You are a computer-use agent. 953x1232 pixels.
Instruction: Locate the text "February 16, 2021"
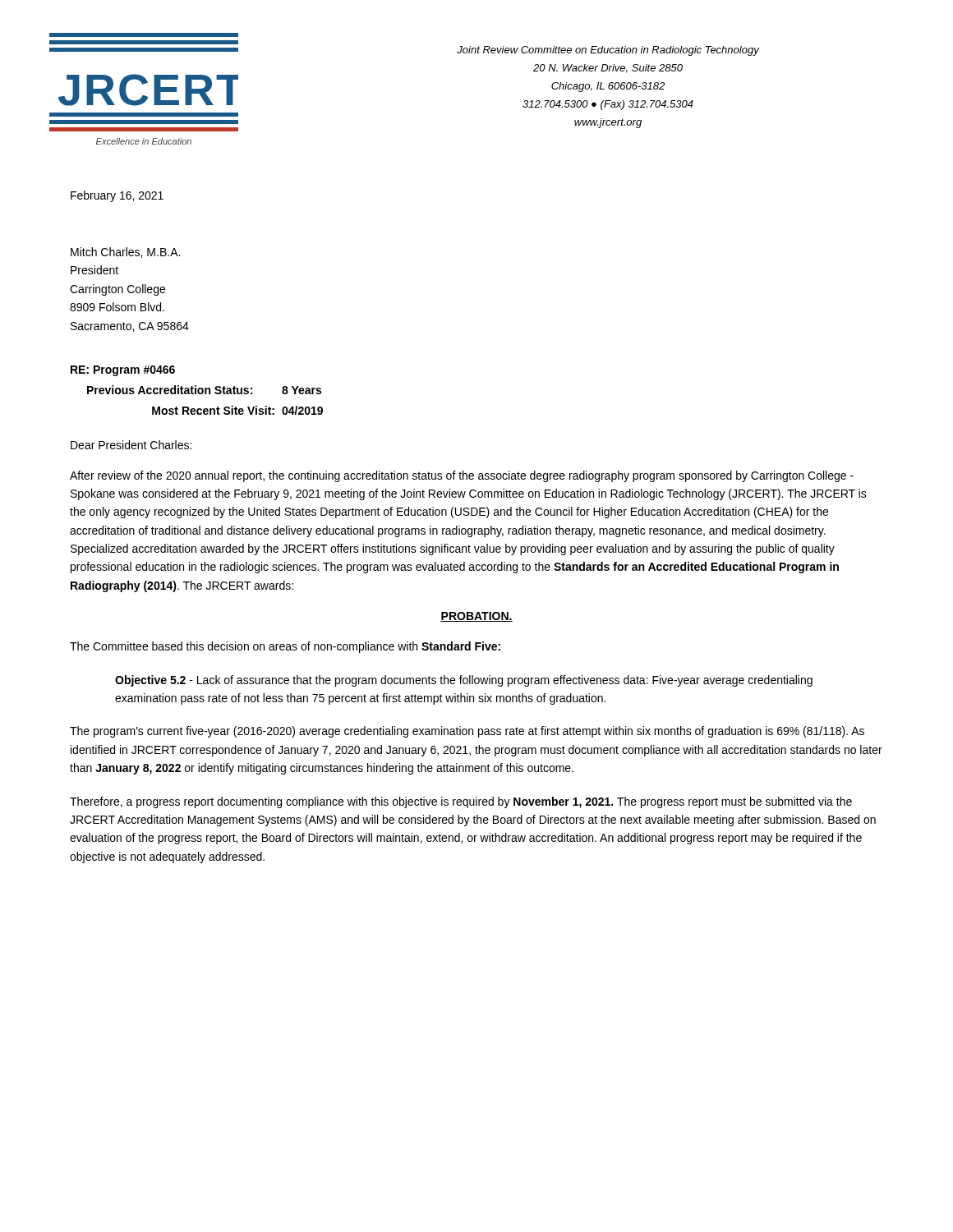pyautogui.click(x=117, y=195)
